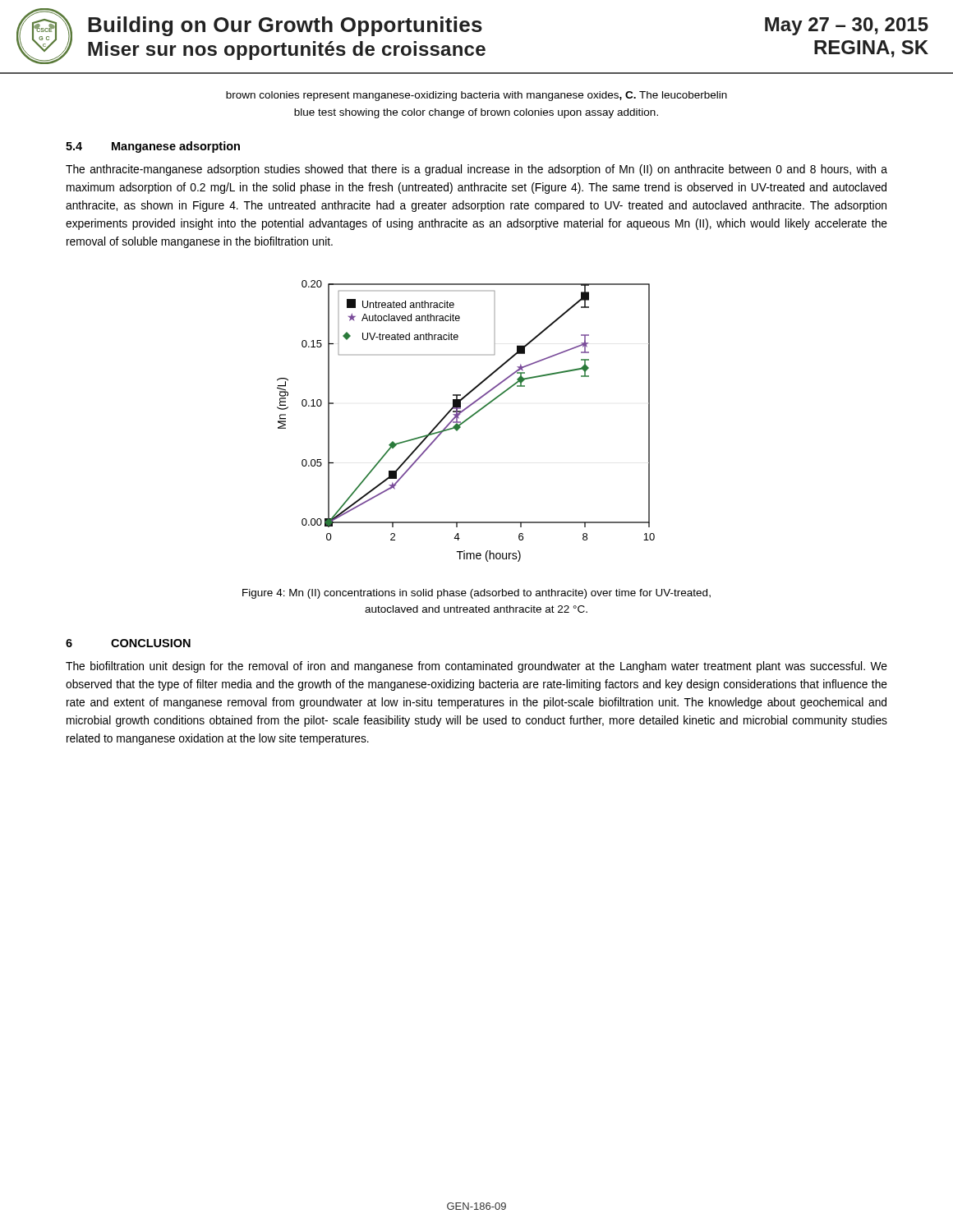
Task: Select the caption that says "Figure 4: Mn (II) concentrations in solid phase"
Action: click(476, 601)
